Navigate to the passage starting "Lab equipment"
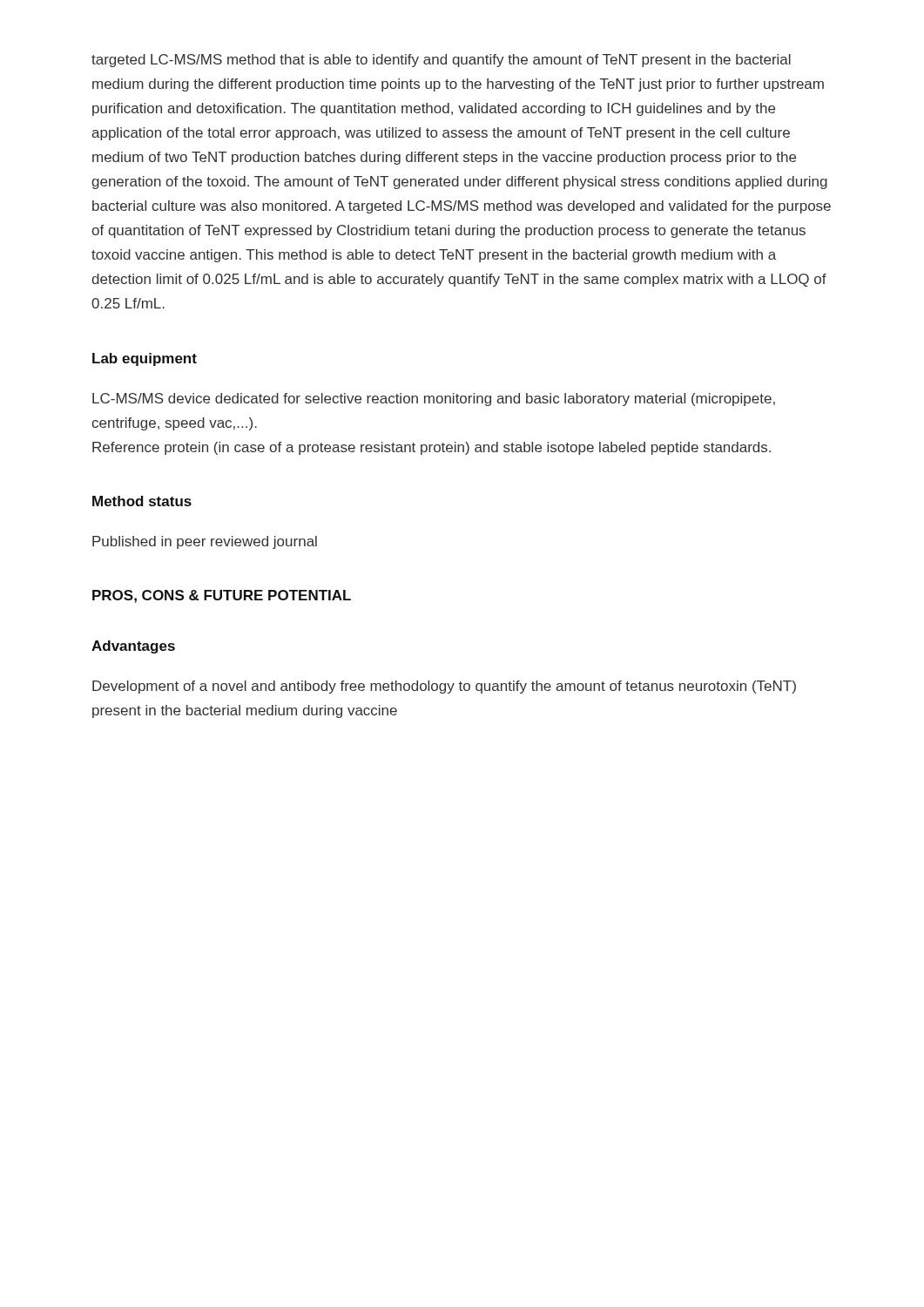This screenshot has height=1307, width=924. pos(144,358)
